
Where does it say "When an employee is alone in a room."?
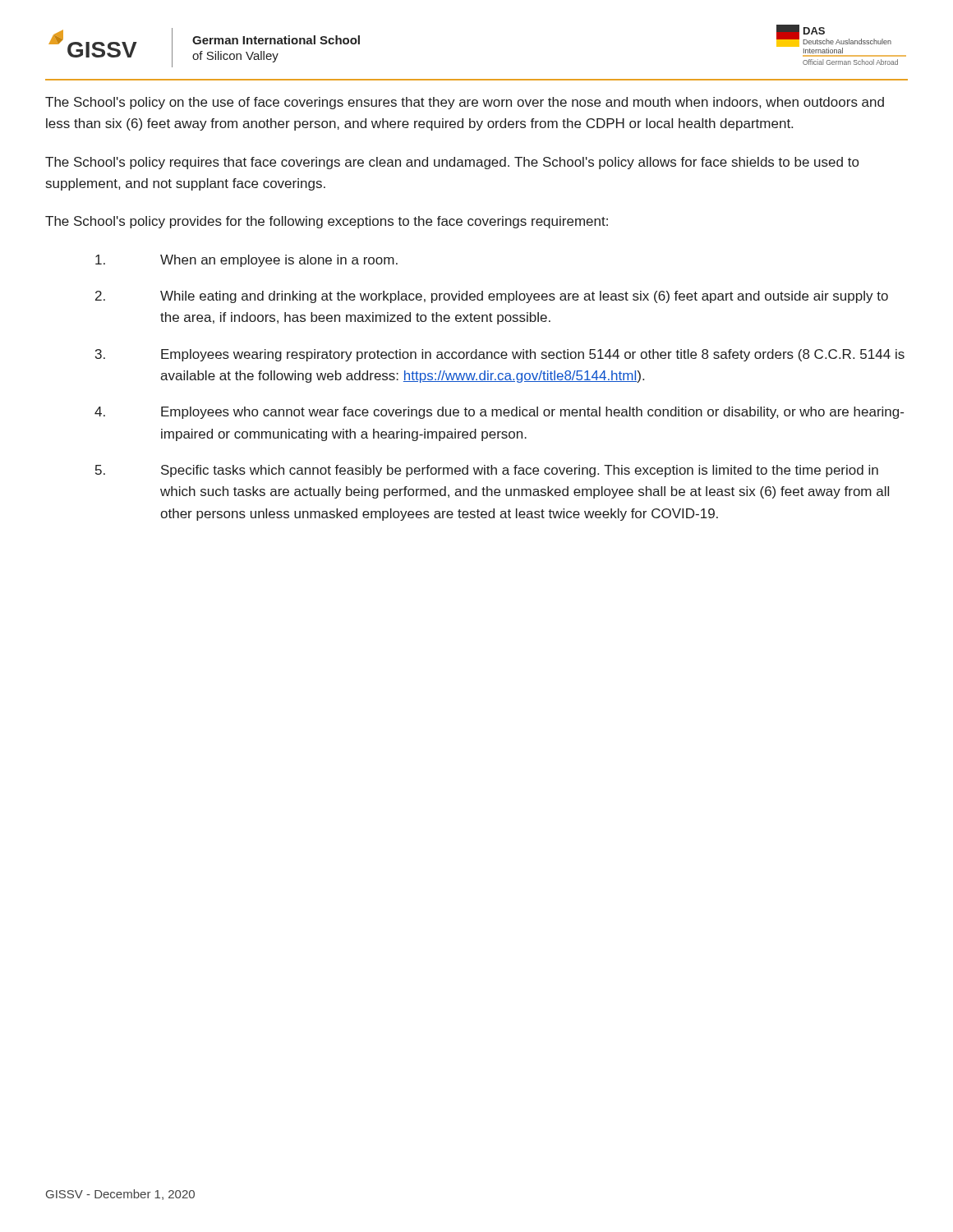[246, 261]
